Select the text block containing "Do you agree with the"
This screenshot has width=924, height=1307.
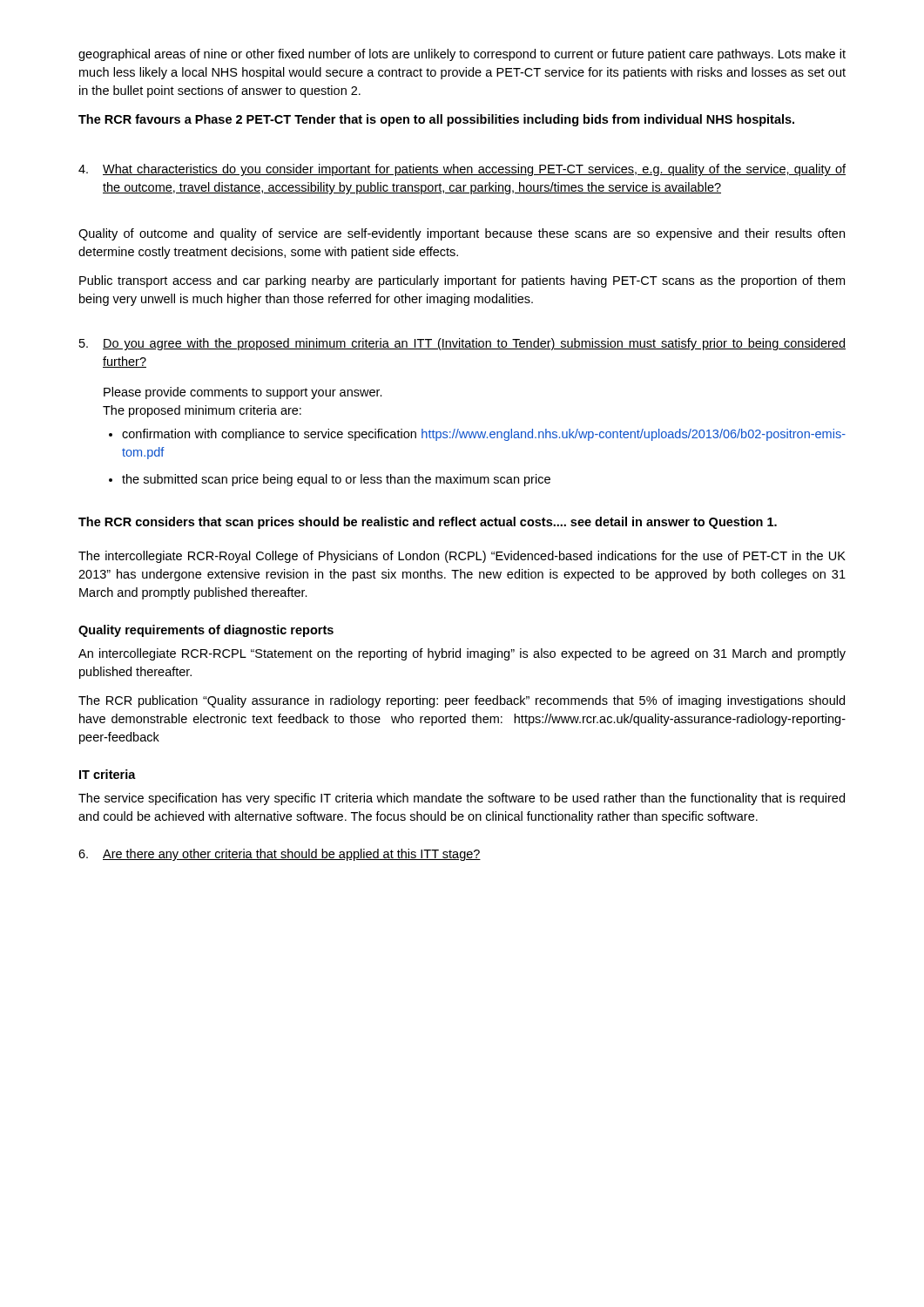click(462, 353)
